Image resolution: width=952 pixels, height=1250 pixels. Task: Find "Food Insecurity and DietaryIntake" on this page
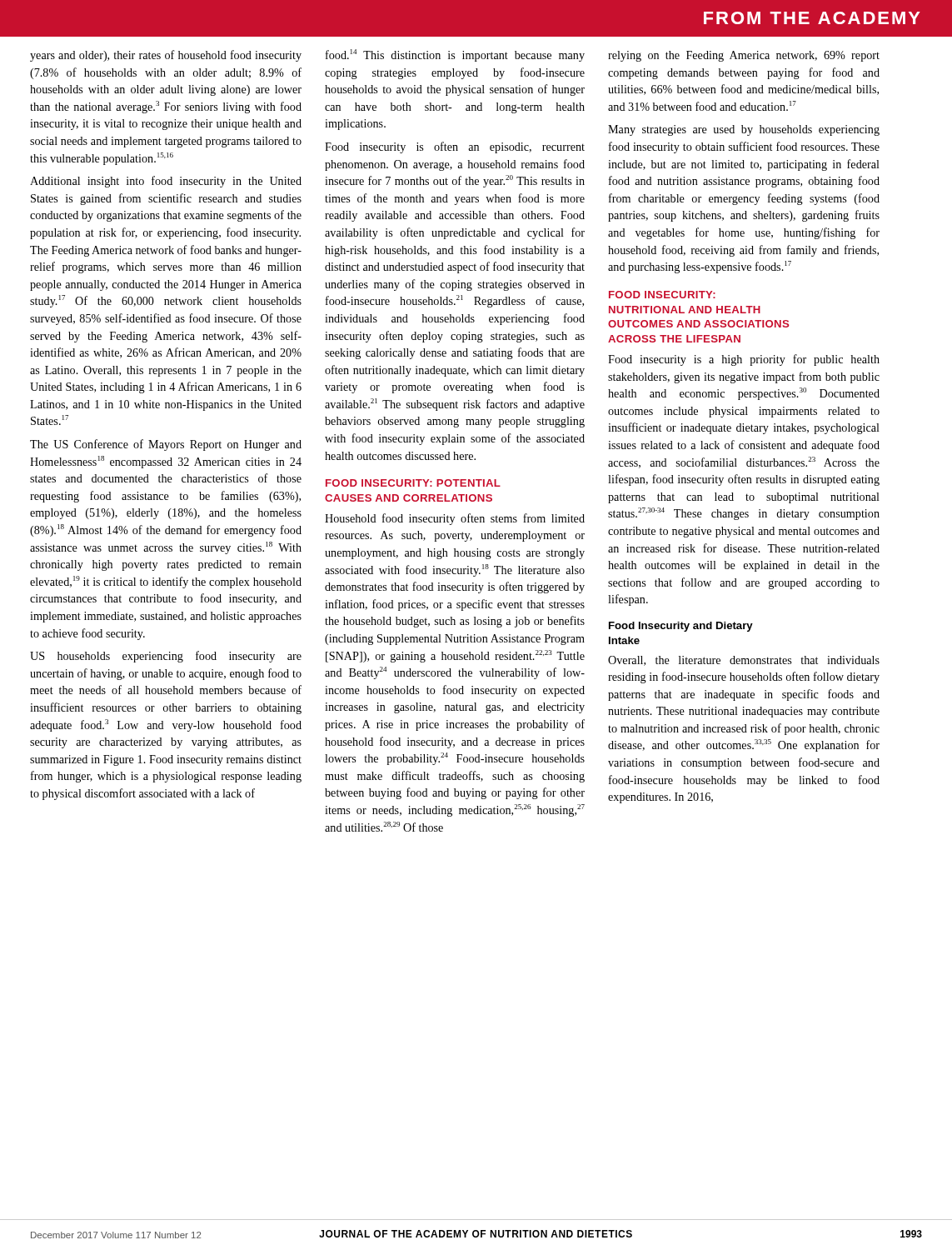(680, 633)
